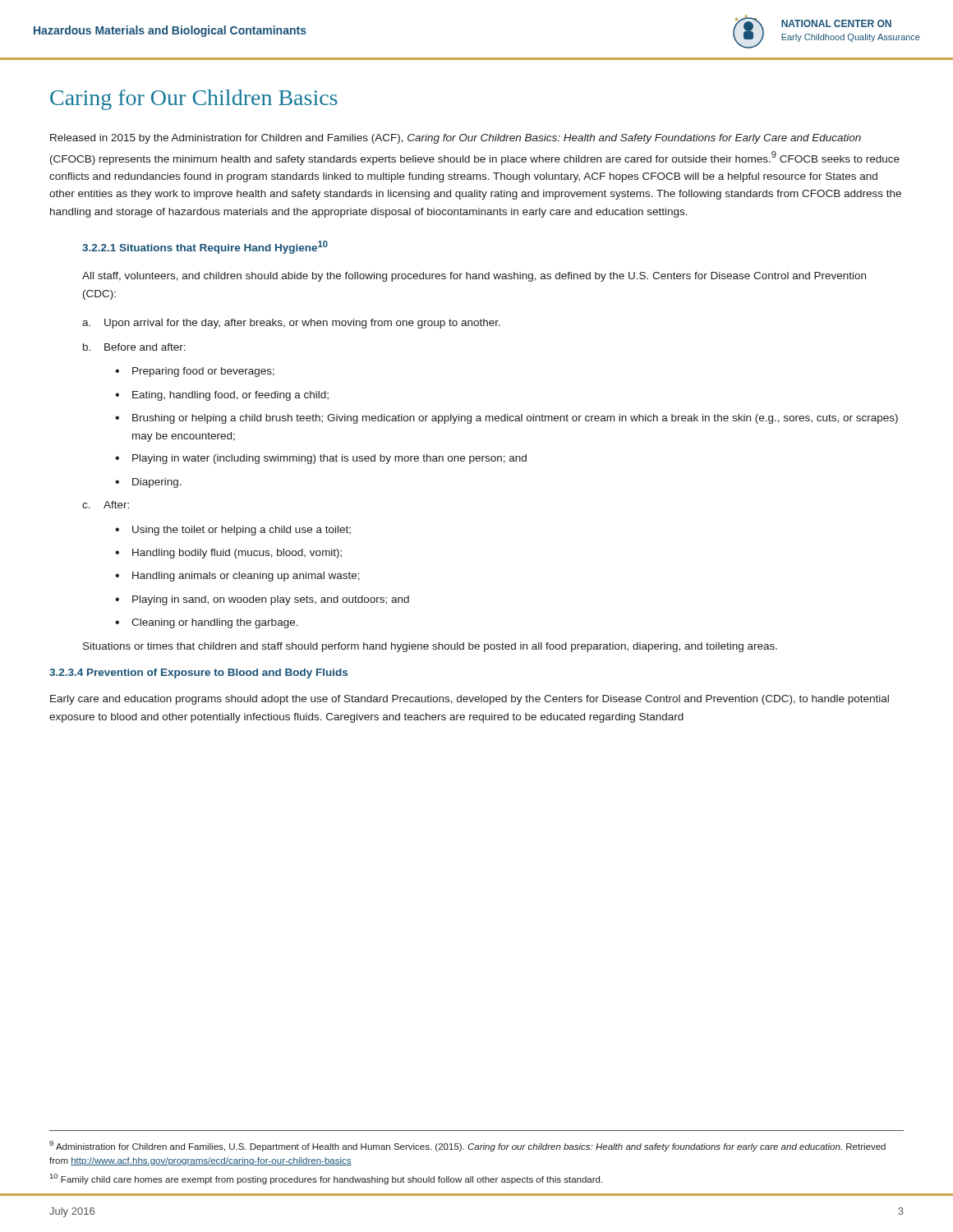The width and height of the screenshot is (953, 1232).
Task: Select the title
Action: 476,98
